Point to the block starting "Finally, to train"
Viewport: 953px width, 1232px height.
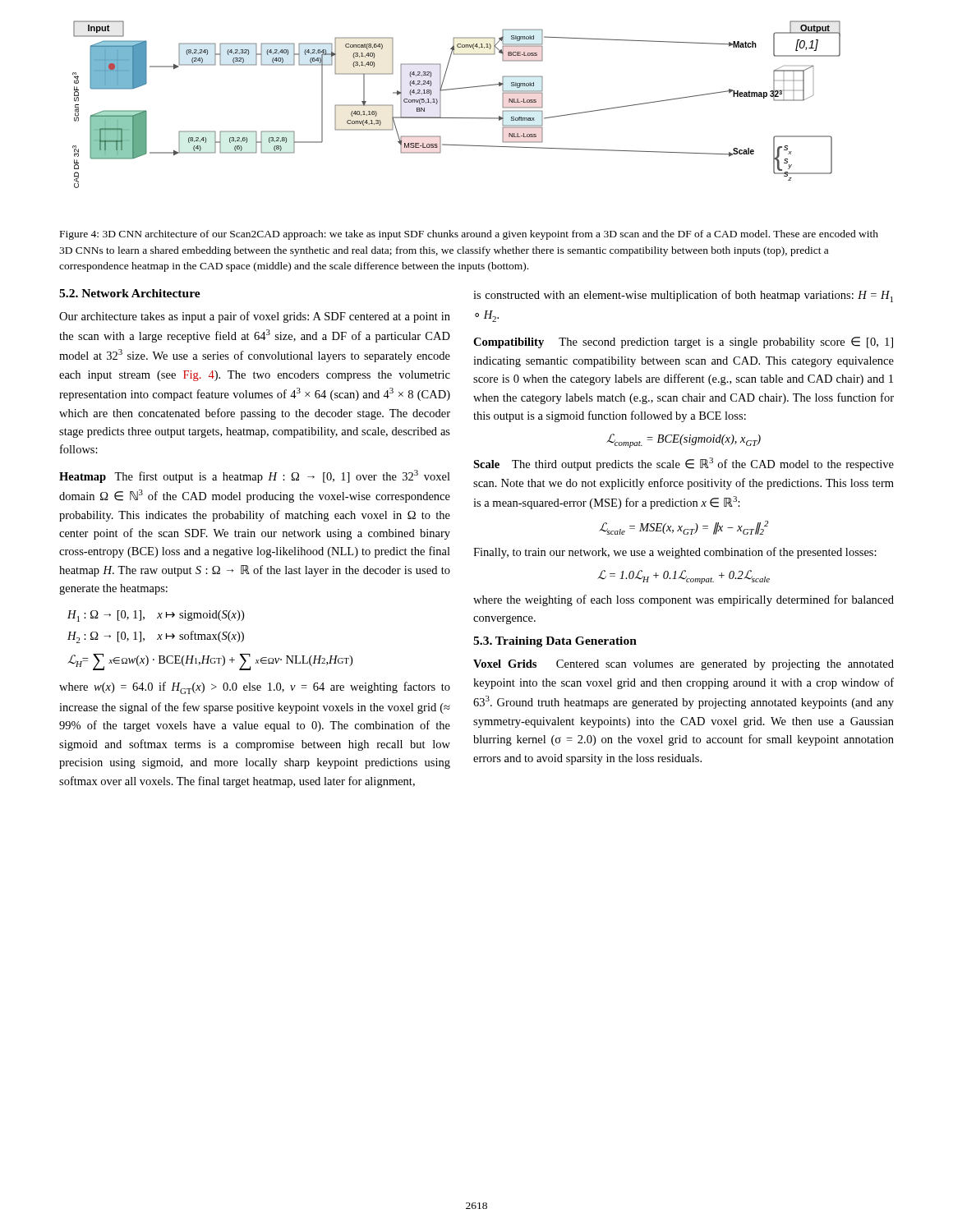(x=675, y=552)
